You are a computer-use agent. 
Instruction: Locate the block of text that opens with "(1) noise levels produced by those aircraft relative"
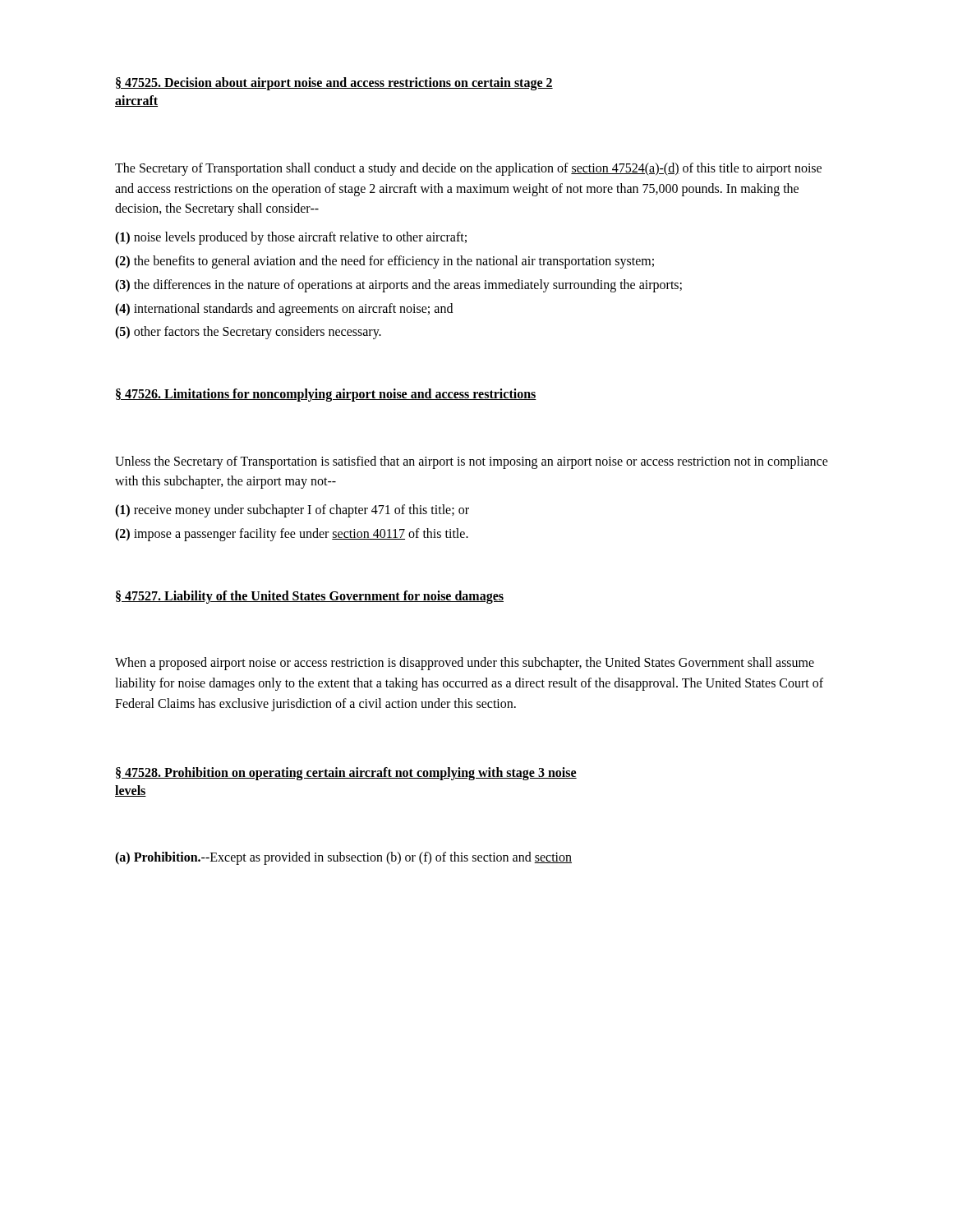click(x=291, y=237)
